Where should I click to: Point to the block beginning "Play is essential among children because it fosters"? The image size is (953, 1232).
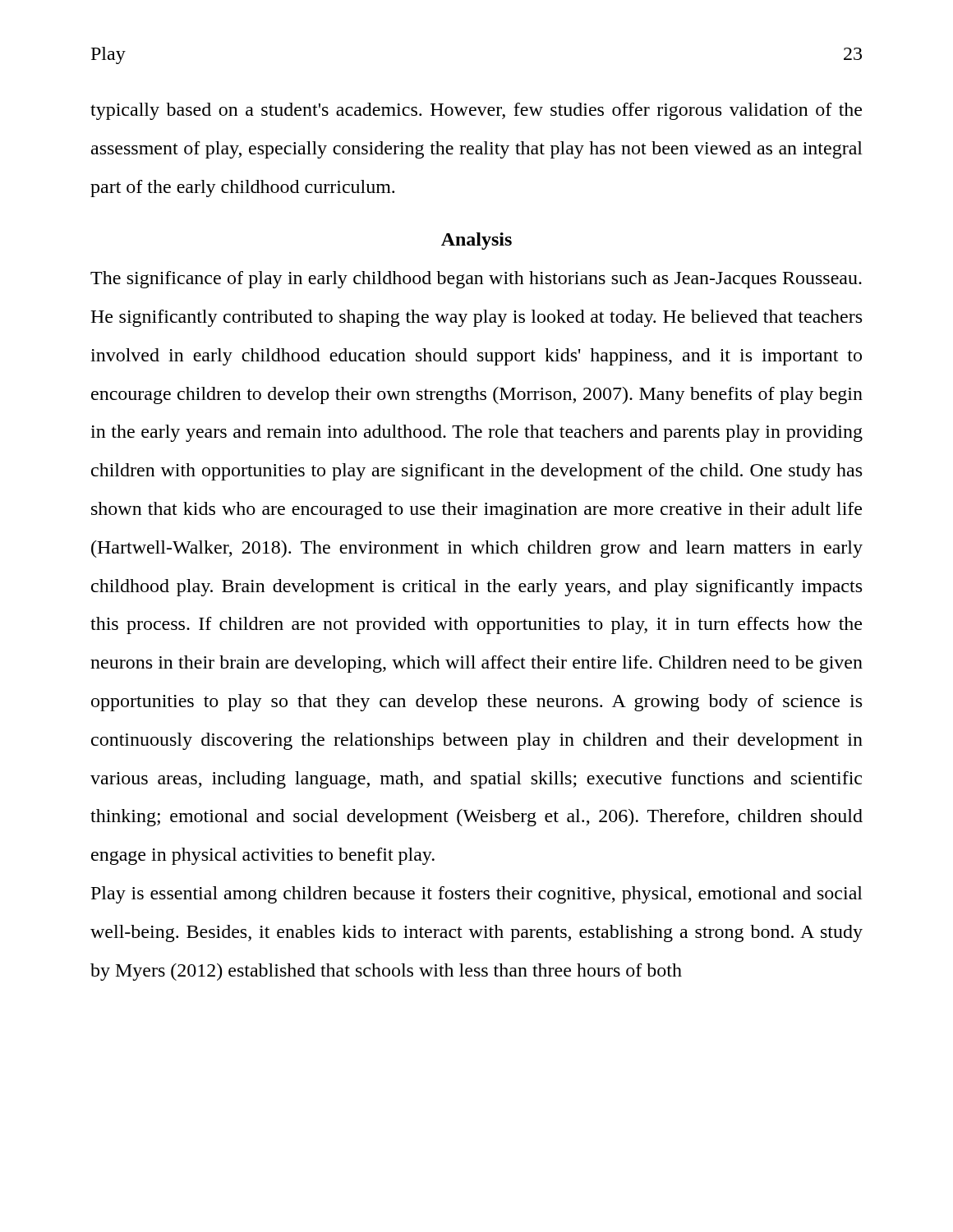click(x=476, y=932)
